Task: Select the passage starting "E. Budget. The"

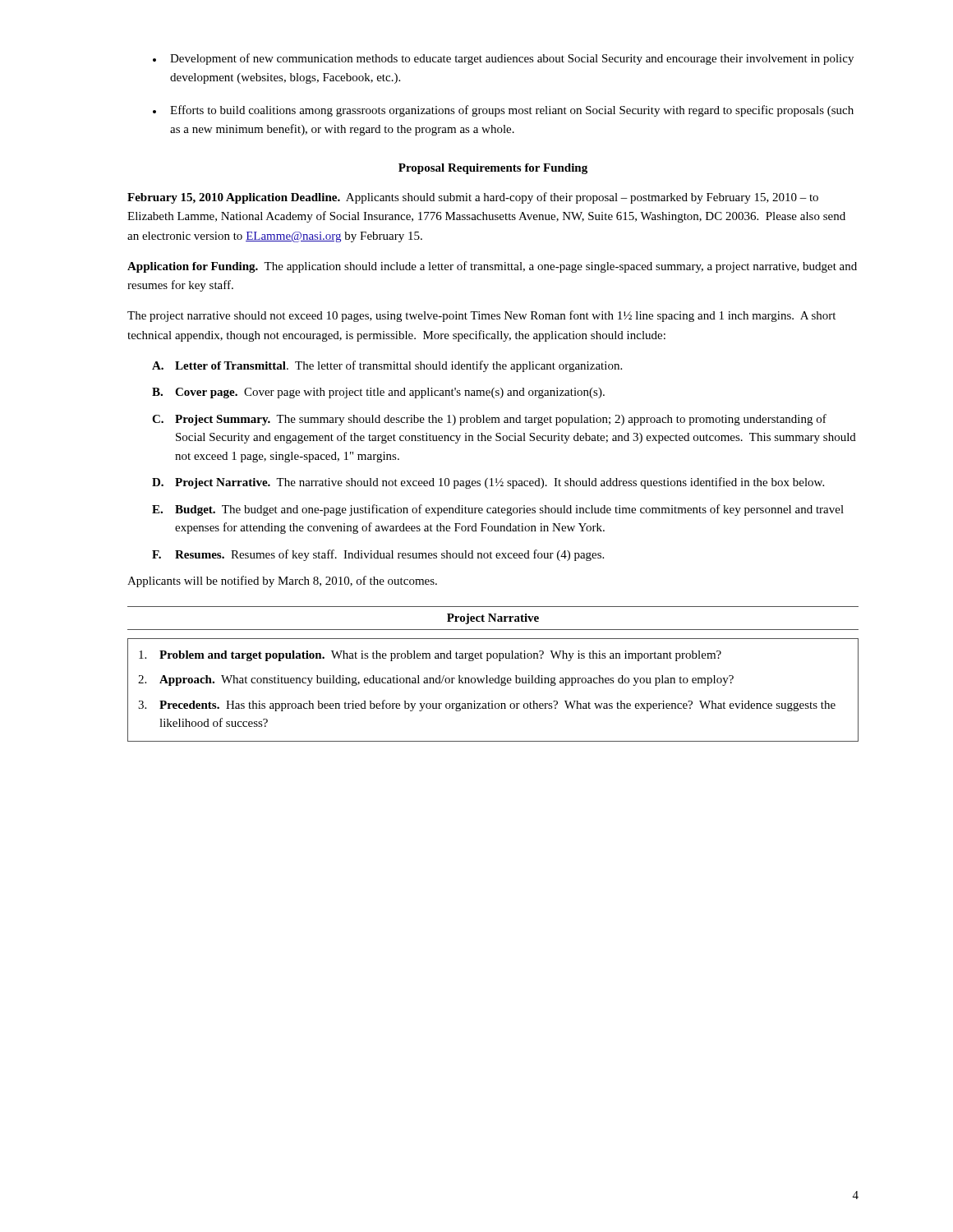Action: pyautogui.click(x=505, y=518)
